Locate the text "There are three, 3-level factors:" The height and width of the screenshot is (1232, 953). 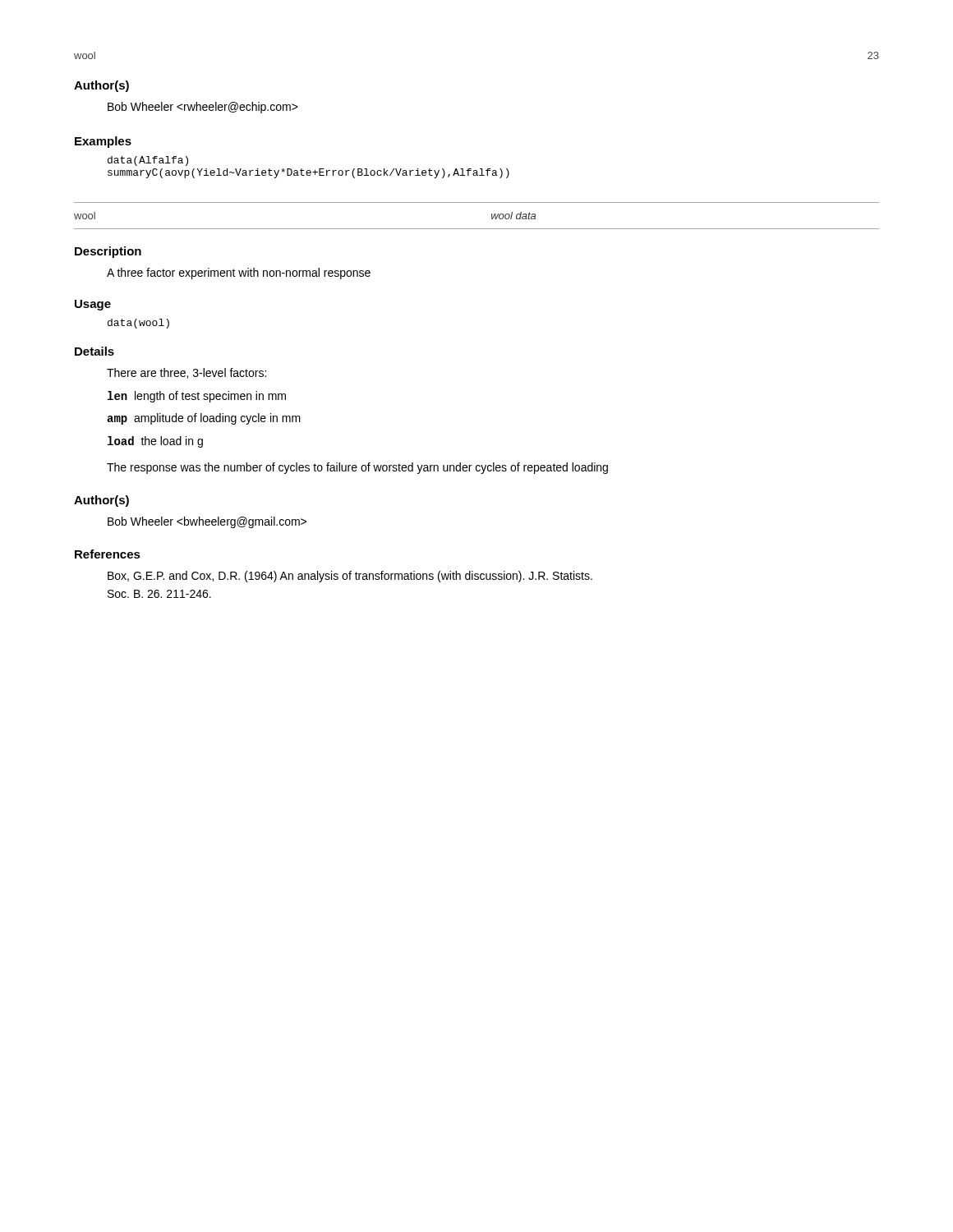(x=187, y=373)
